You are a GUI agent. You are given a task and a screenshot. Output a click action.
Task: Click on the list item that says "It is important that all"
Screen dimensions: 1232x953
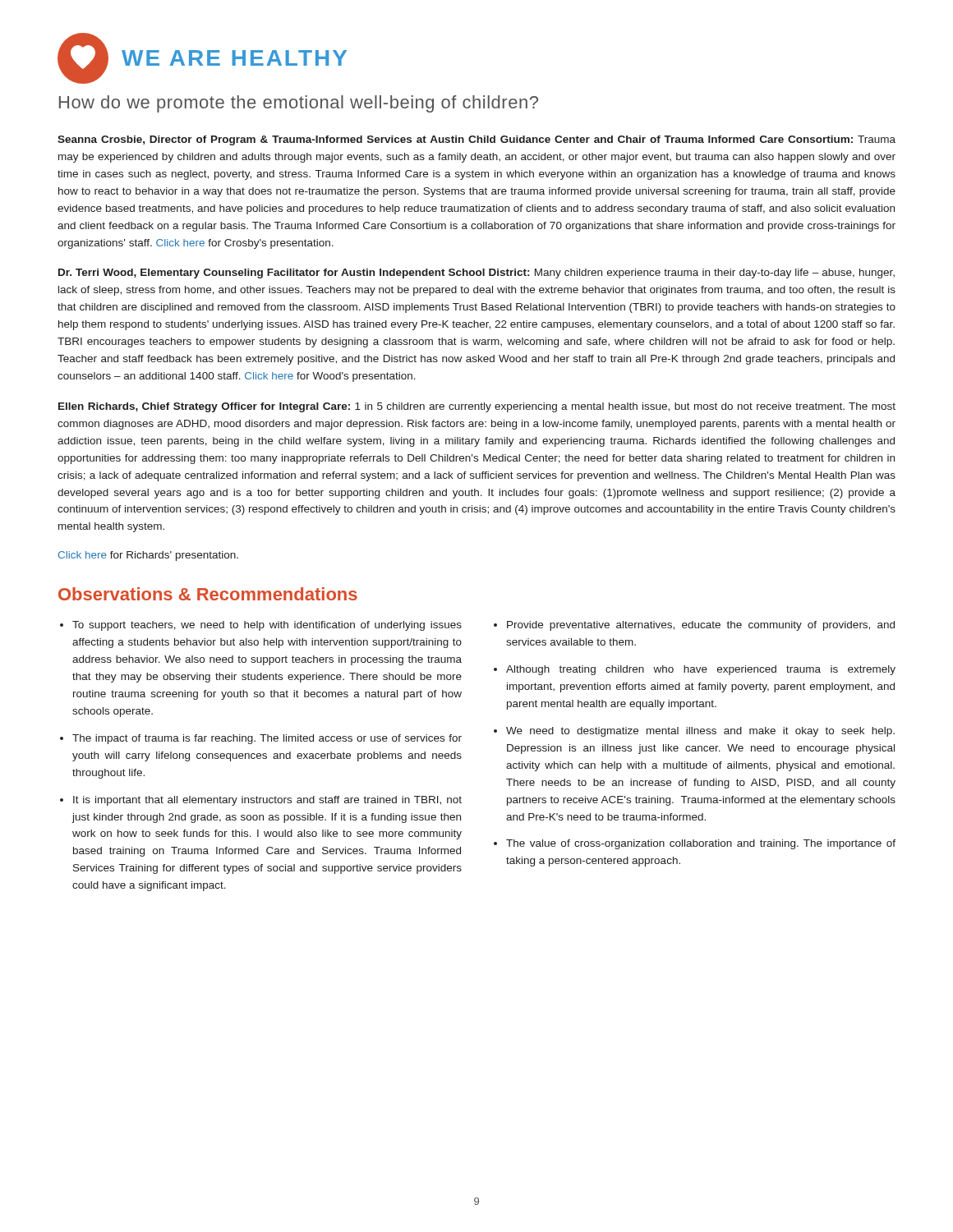(x=267, y=842)
